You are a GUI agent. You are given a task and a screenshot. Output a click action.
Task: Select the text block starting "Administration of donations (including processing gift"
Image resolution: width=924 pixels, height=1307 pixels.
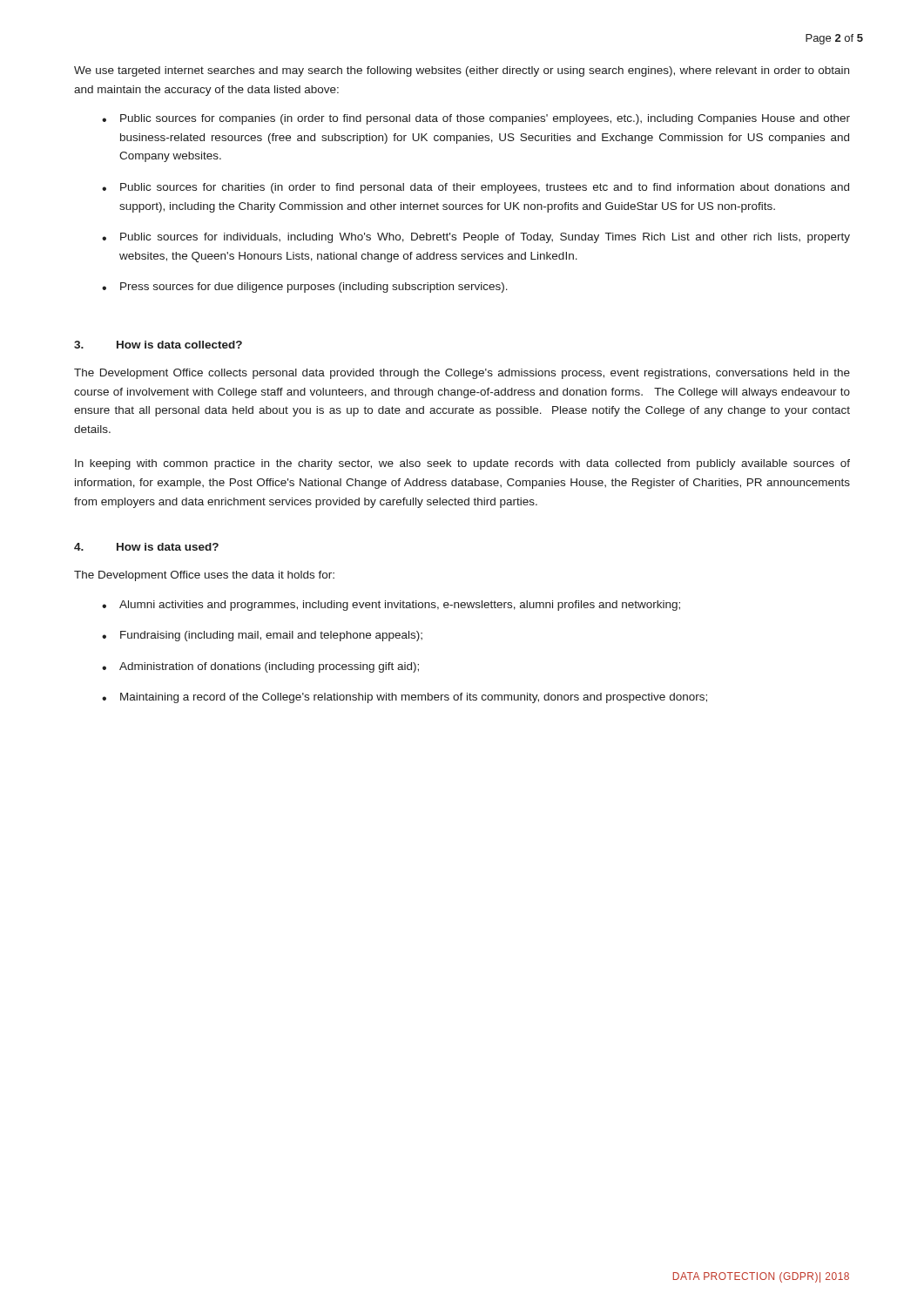click(x=270, y=666)
